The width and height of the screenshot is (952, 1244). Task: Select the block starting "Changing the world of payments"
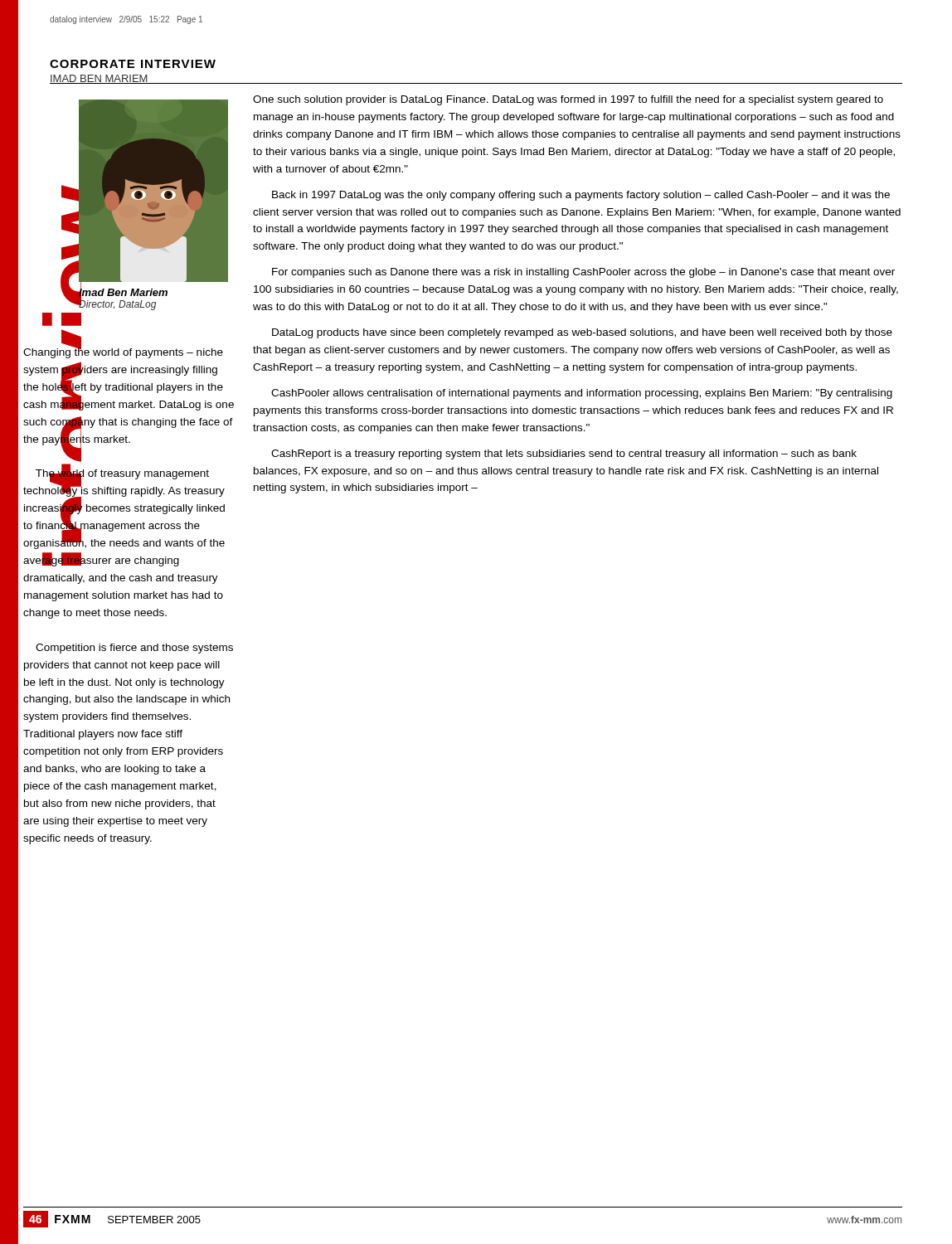[x=129, y=595]
